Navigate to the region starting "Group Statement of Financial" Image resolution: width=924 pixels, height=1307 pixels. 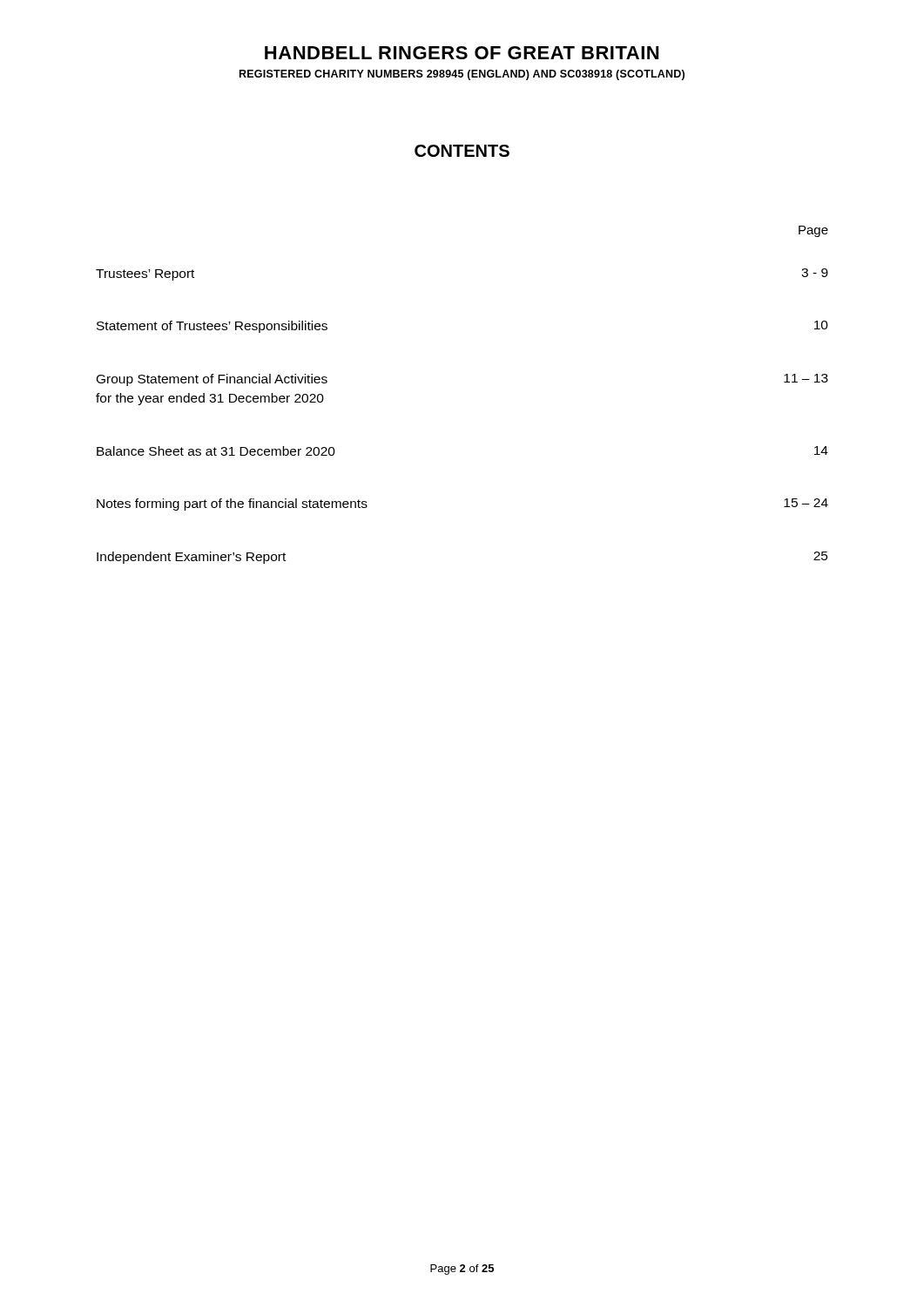point(212,379)
